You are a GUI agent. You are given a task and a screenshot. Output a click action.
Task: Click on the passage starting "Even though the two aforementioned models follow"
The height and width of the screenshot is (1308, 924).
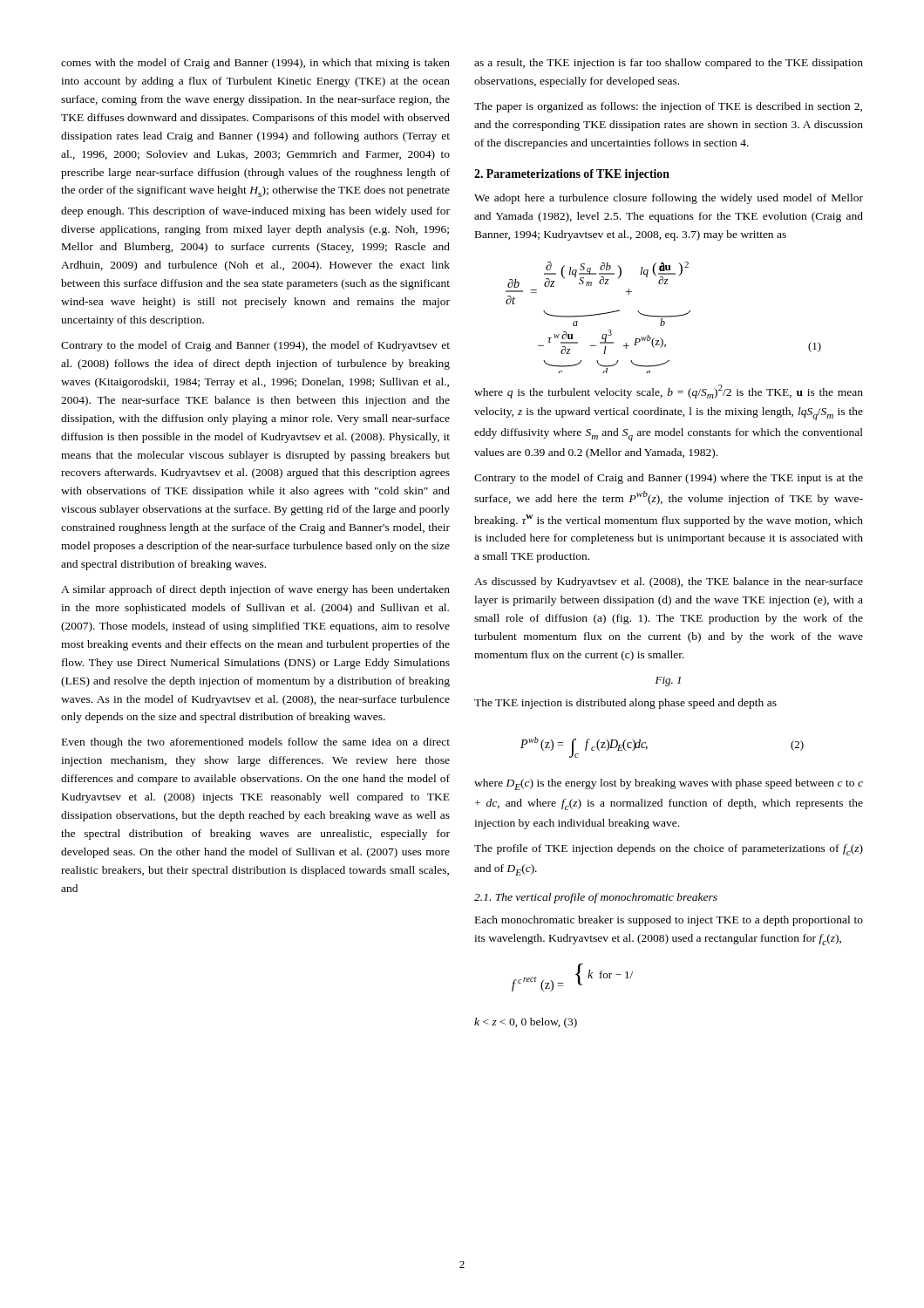pyautogui.click(x=255, y=816)
